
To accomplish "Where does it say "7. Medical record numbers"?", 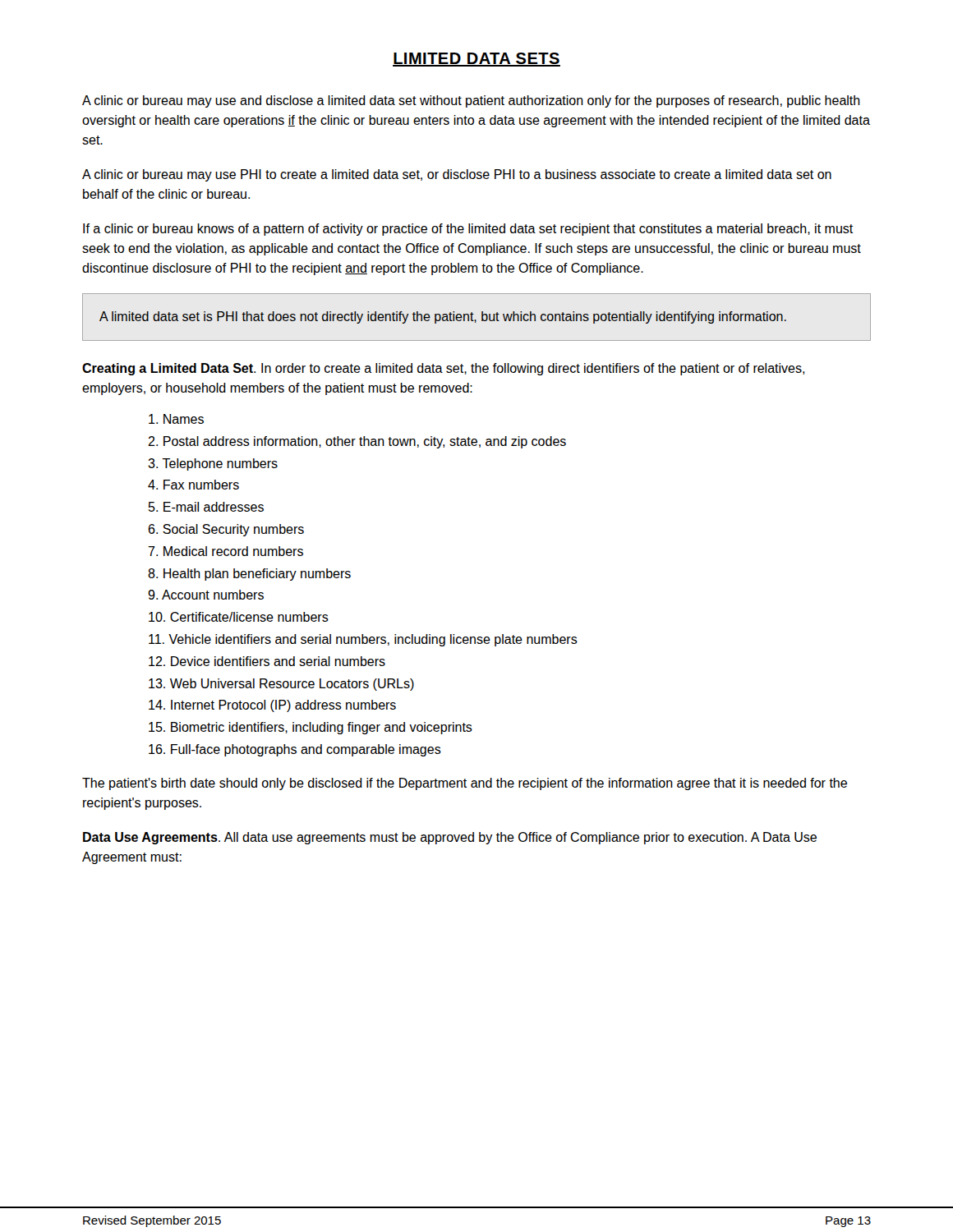I will point(226,551).
